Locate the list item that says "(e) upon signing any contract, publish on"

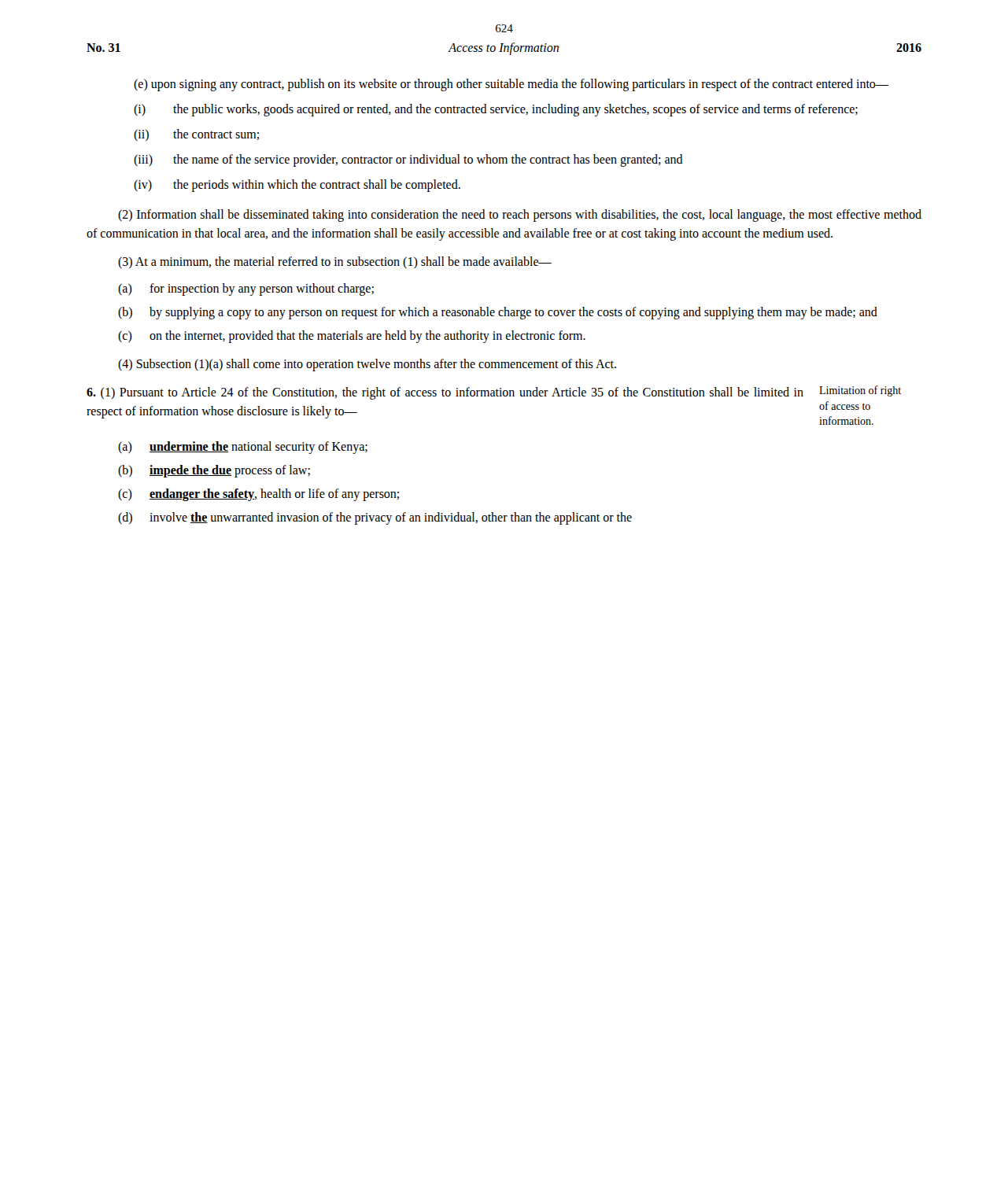click(x=511, y=84)
